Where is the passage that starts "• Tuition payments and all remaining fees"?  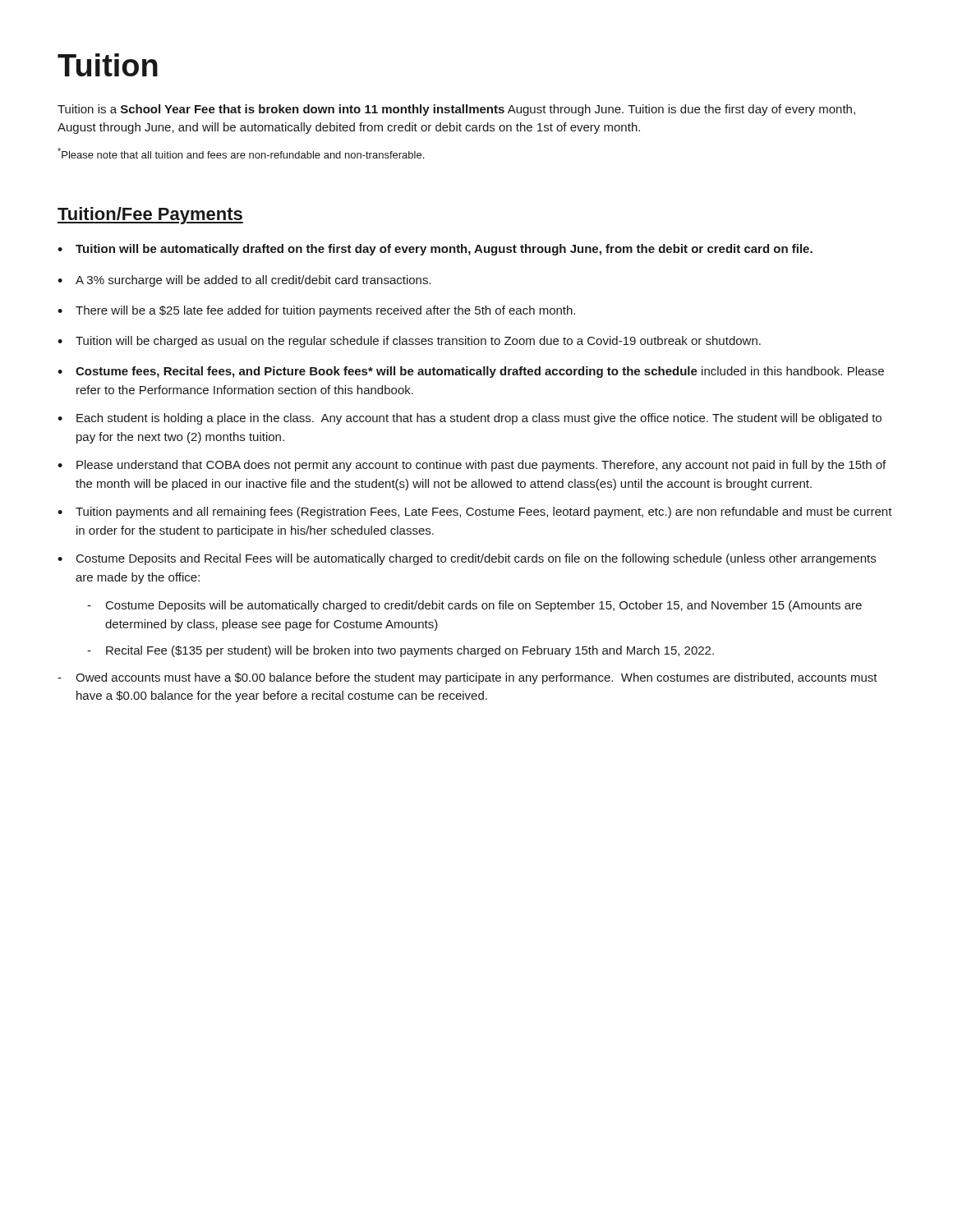pyautogui.click(x=476, y=521)
